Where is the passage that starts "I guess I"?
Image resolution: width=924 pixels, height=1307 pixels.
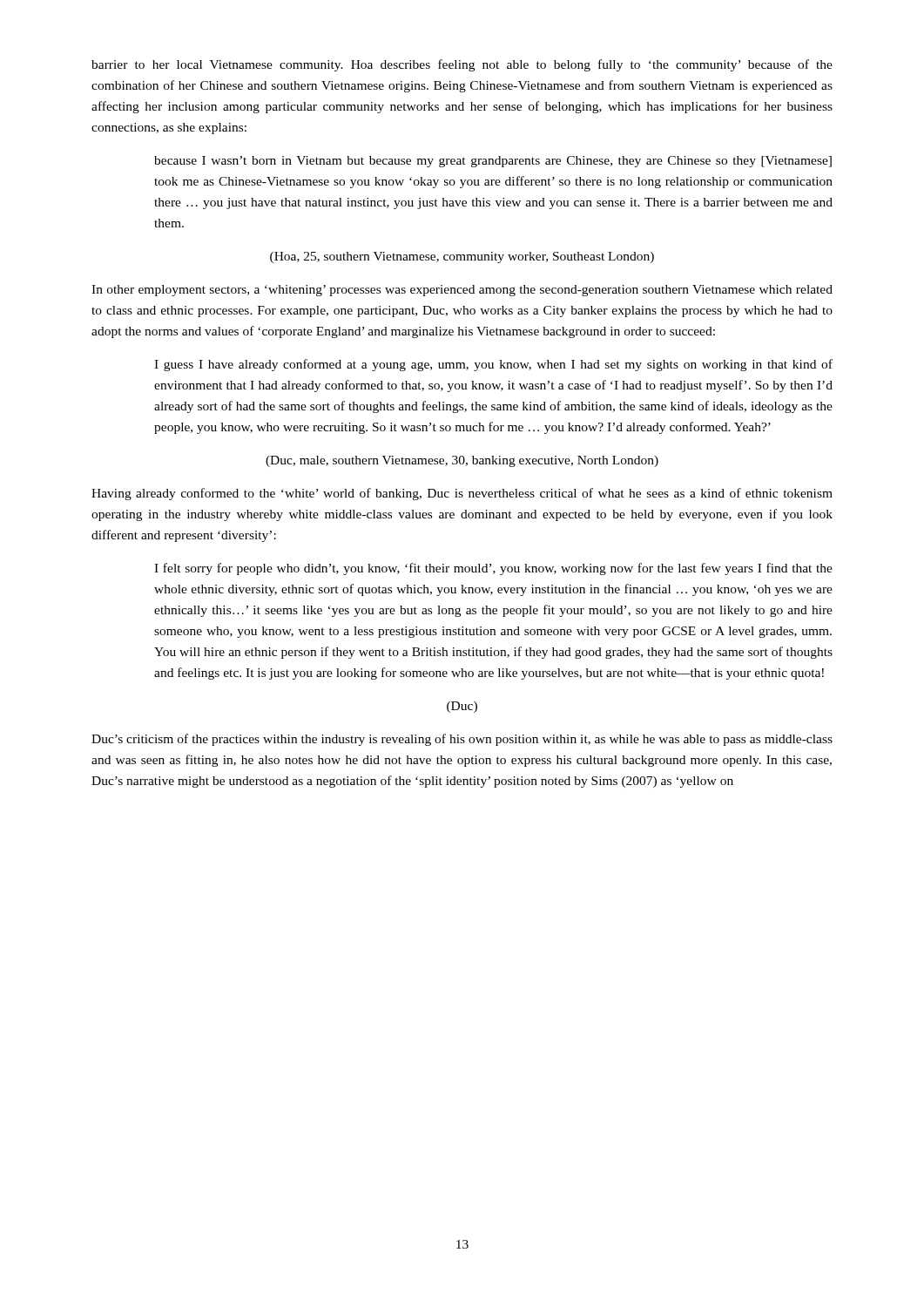(x=493, y=395)
